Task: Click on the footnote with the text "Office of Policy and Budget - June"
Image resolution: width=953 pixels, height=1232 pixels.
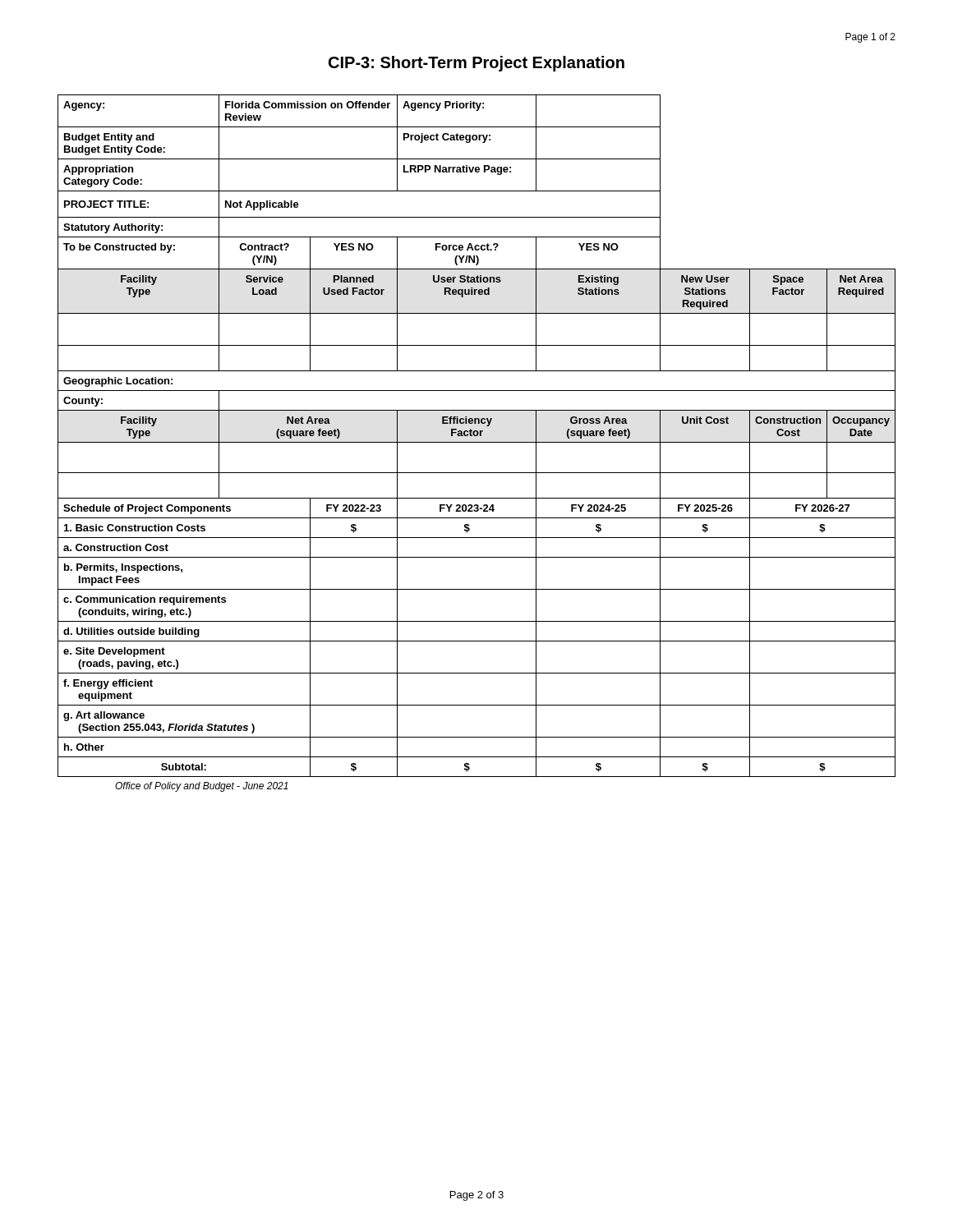Action: coord(202,786)
